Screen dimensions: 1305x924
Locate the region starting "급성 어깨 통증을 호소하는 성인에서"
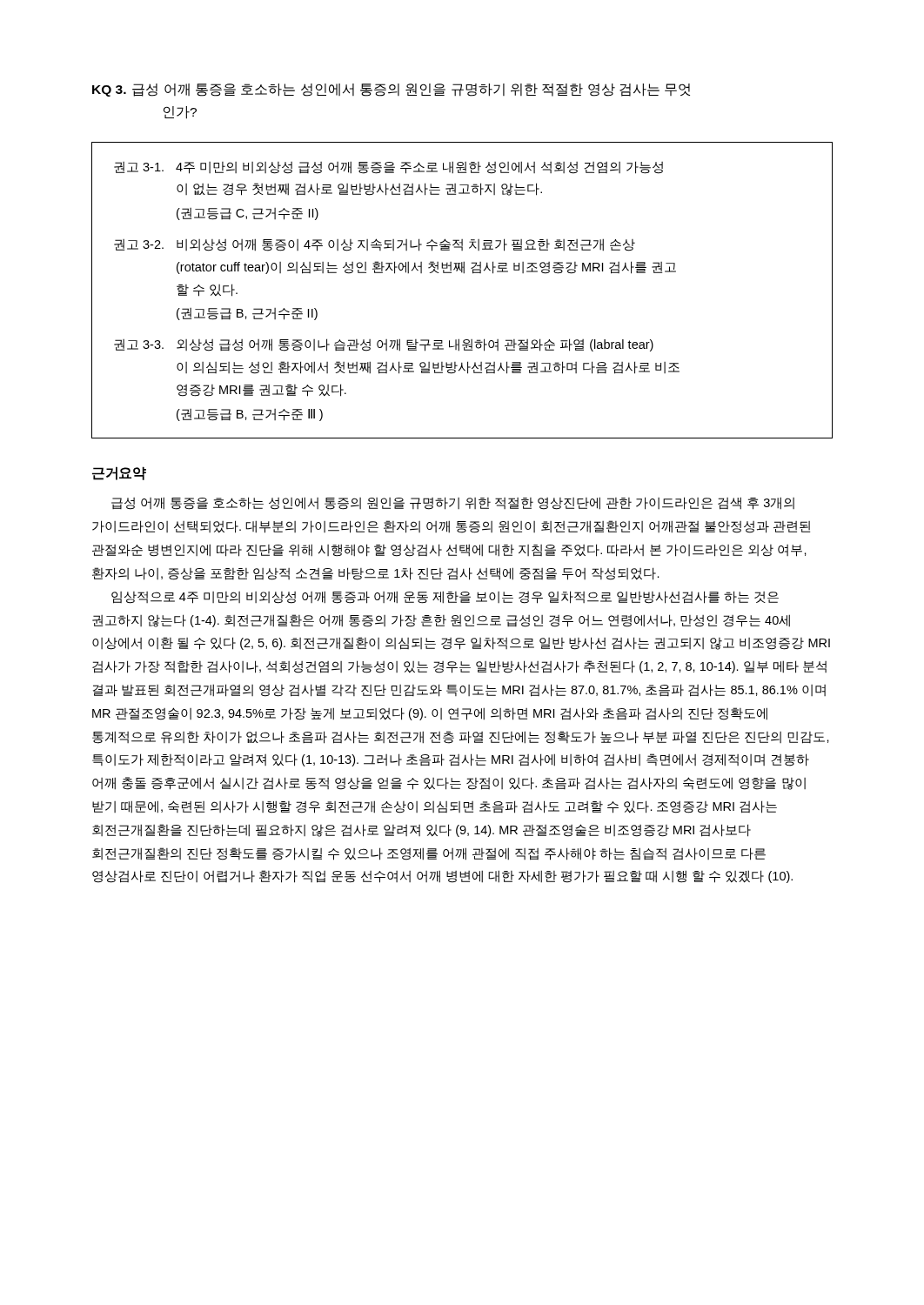452,538
